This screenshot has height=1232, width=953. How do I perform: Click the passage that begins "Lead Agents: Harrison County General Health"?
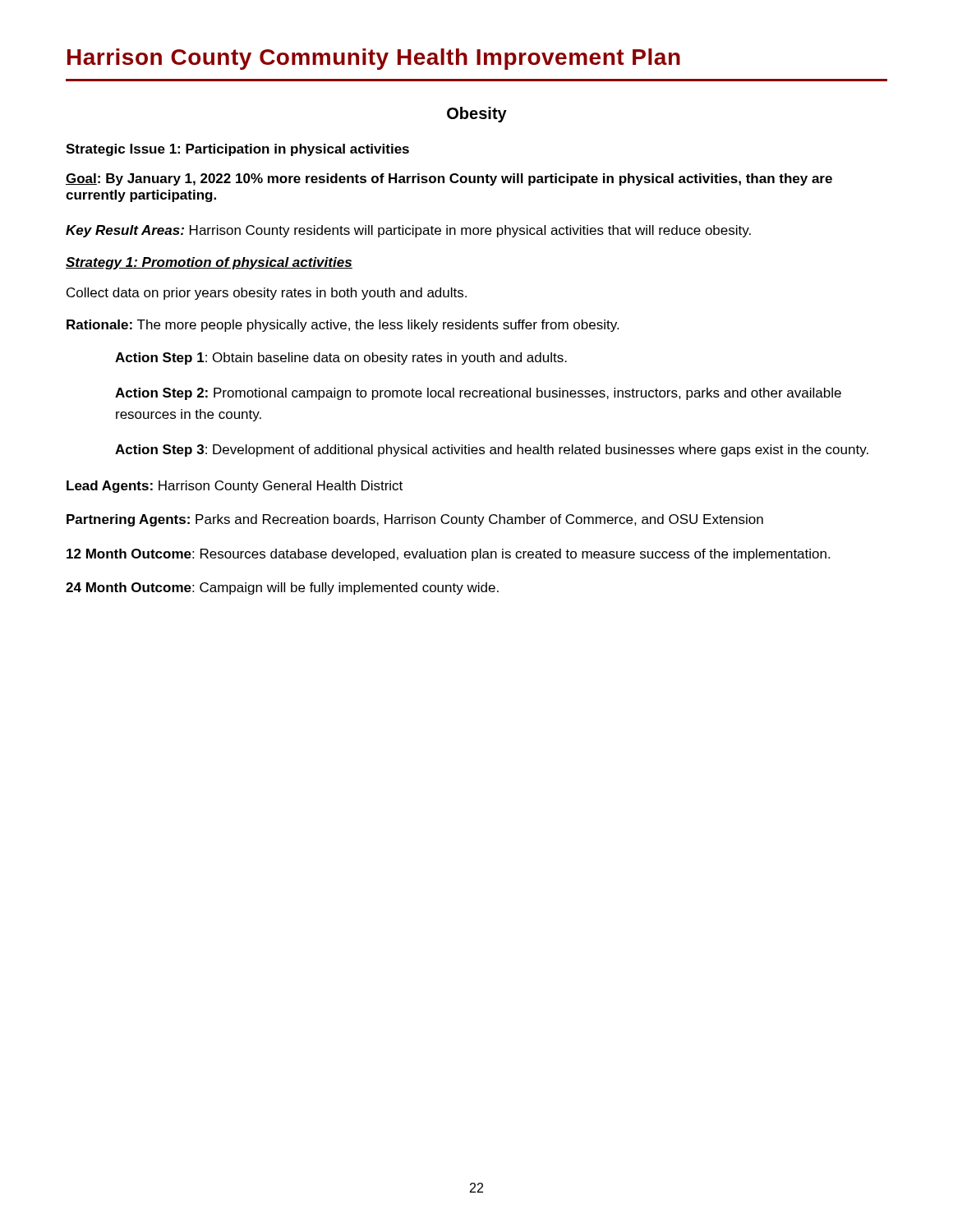click(234, 485)
